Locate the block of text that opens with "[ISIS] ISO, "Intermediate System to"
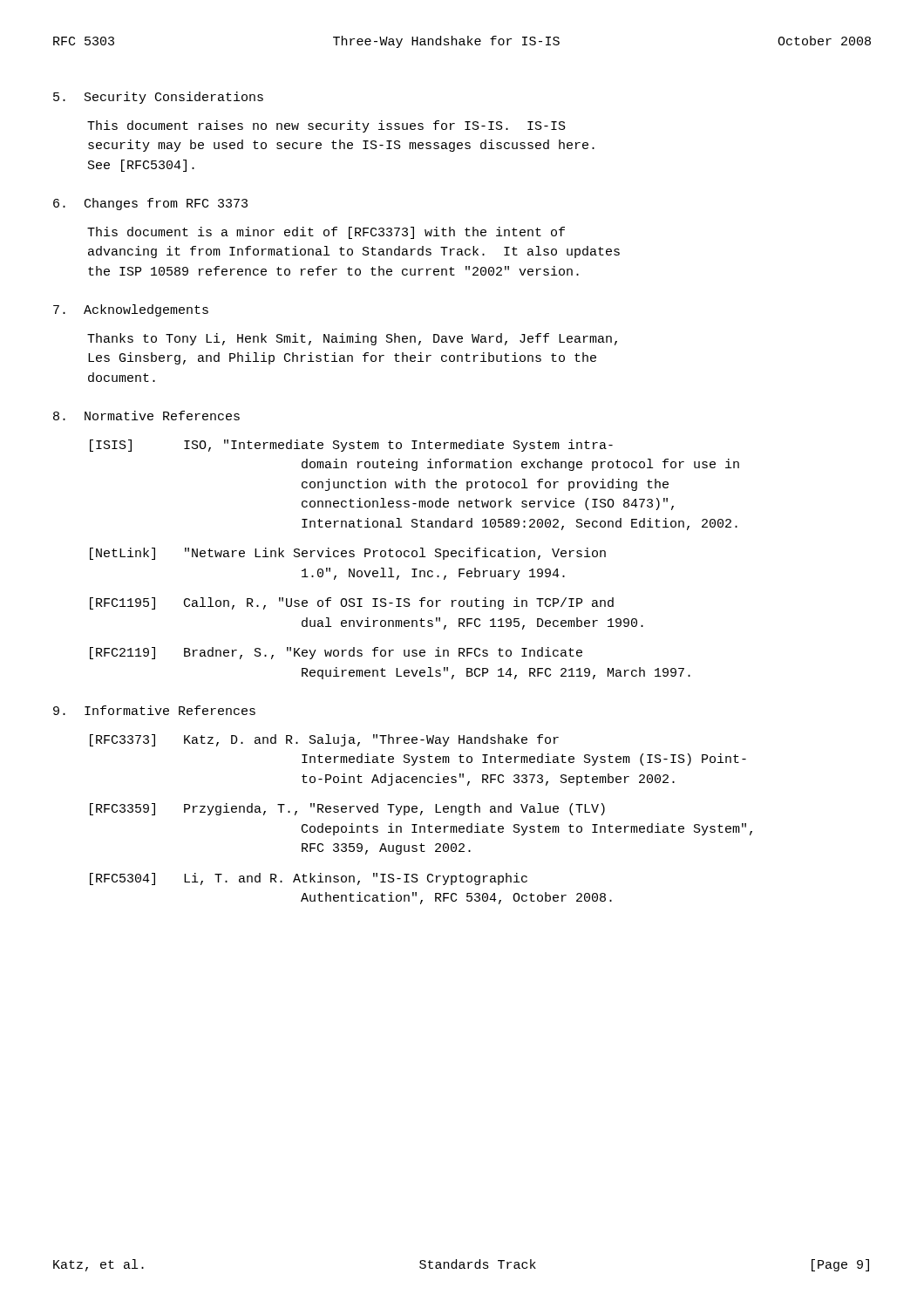The height and width of the screenshot is (1308, 924). coord(479,486)
